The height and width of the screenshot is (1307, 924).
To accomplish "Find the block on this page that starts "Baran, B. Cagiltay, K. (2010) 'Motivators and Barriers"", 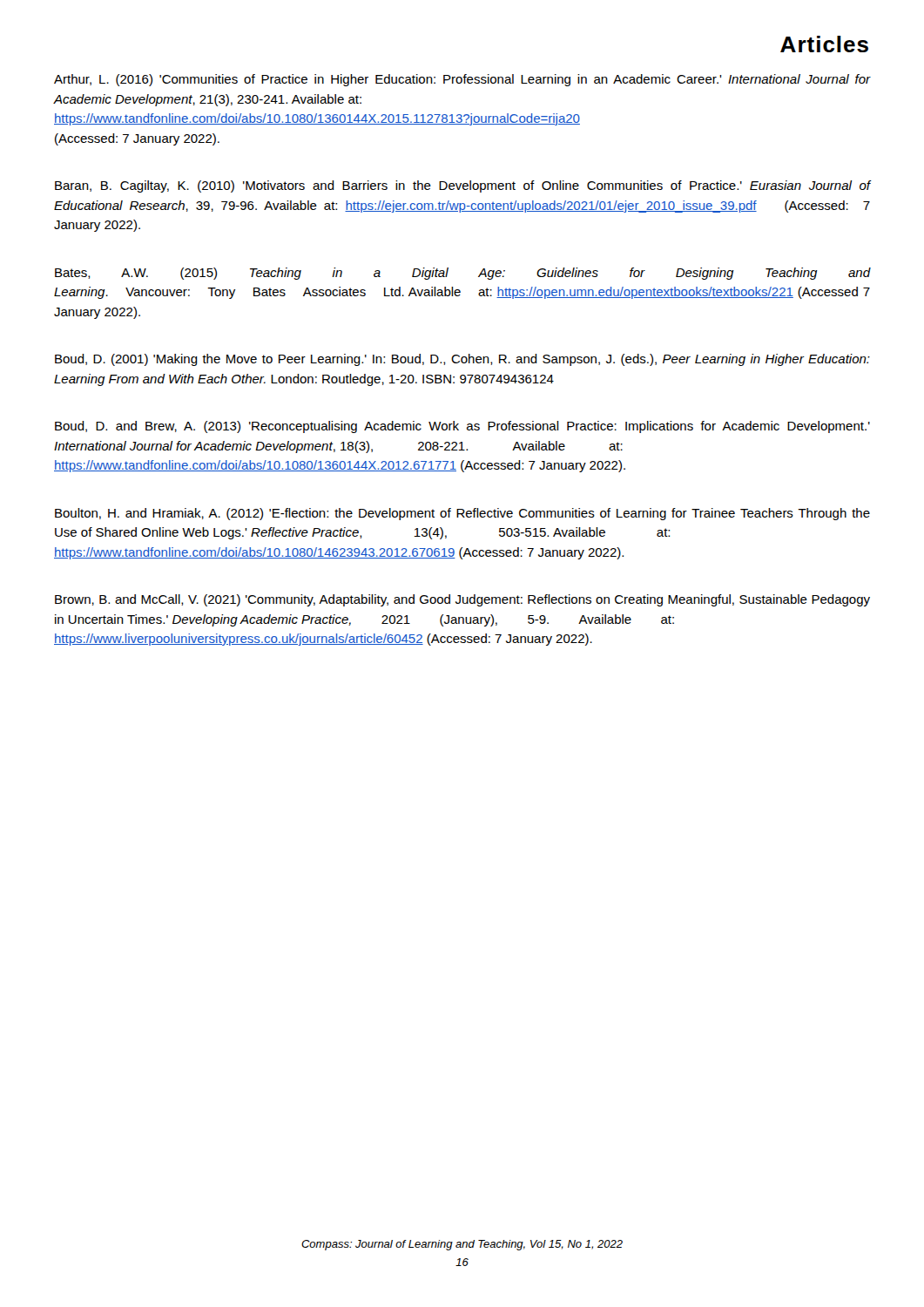I will point(462,205).
